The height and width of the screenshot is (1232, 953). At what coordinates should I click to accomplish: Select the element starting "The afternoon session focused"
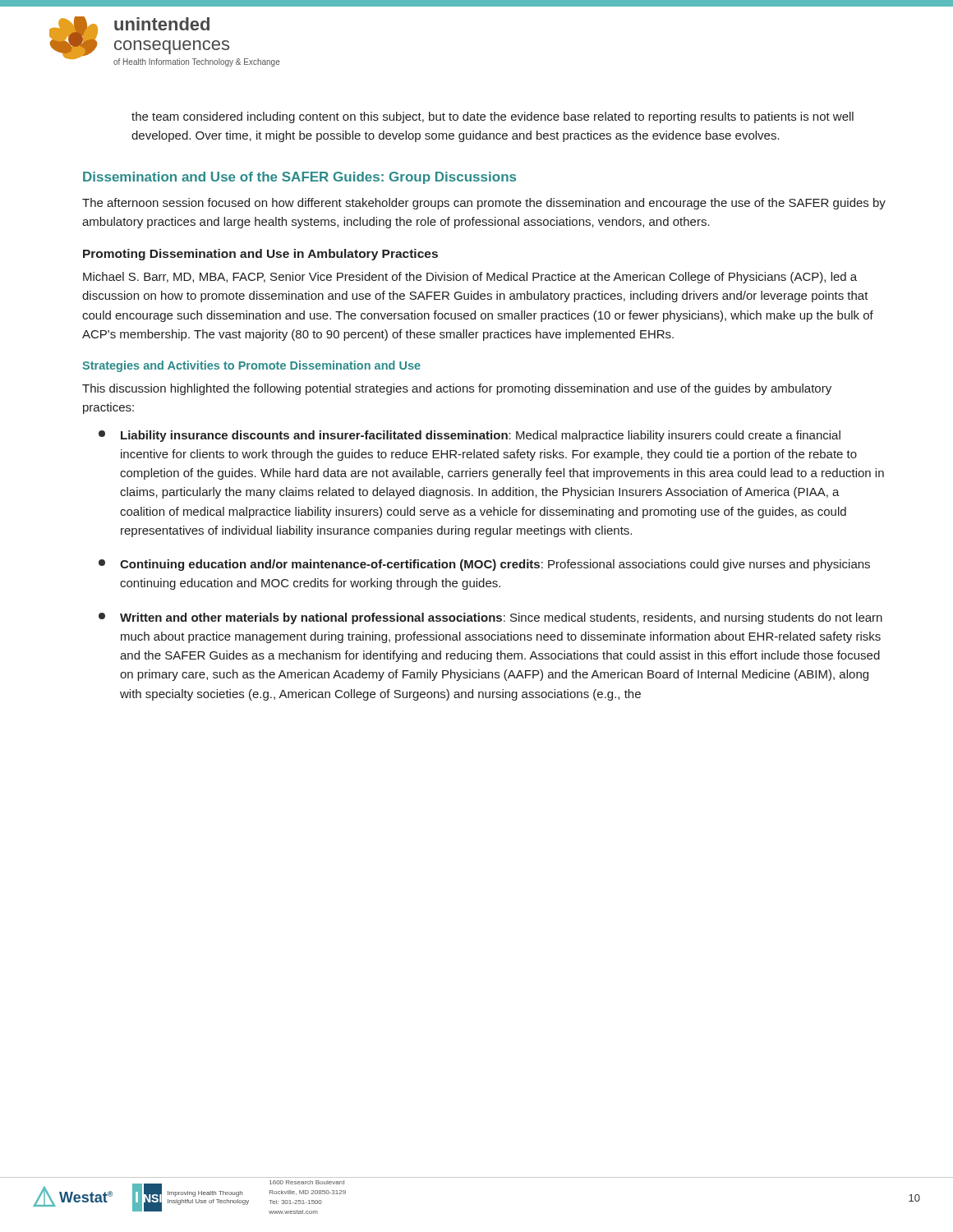484,212
